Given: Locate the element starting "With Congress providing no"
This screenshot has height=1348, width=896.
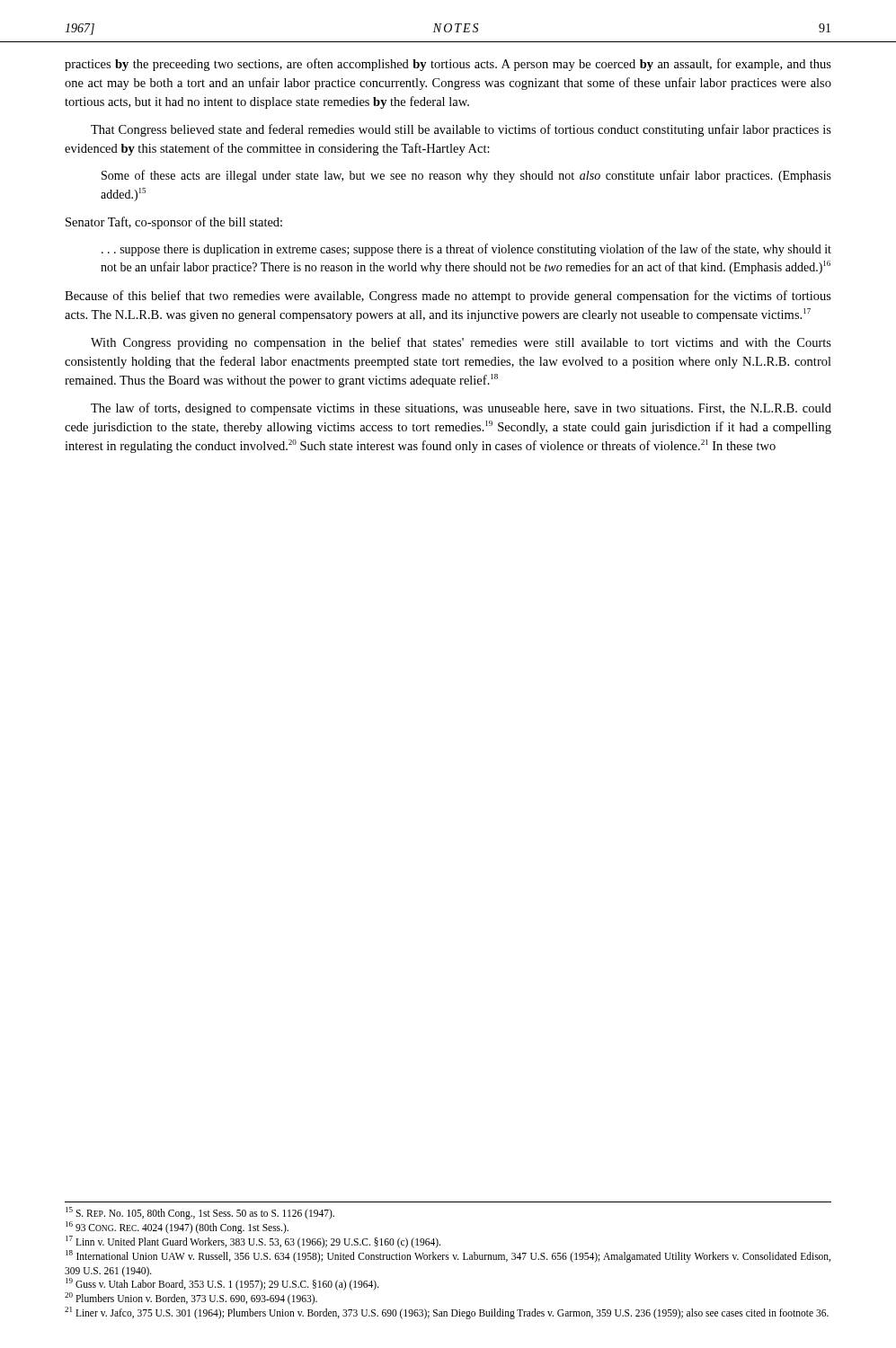Looking at the screenshot, I should click(448, 361).
